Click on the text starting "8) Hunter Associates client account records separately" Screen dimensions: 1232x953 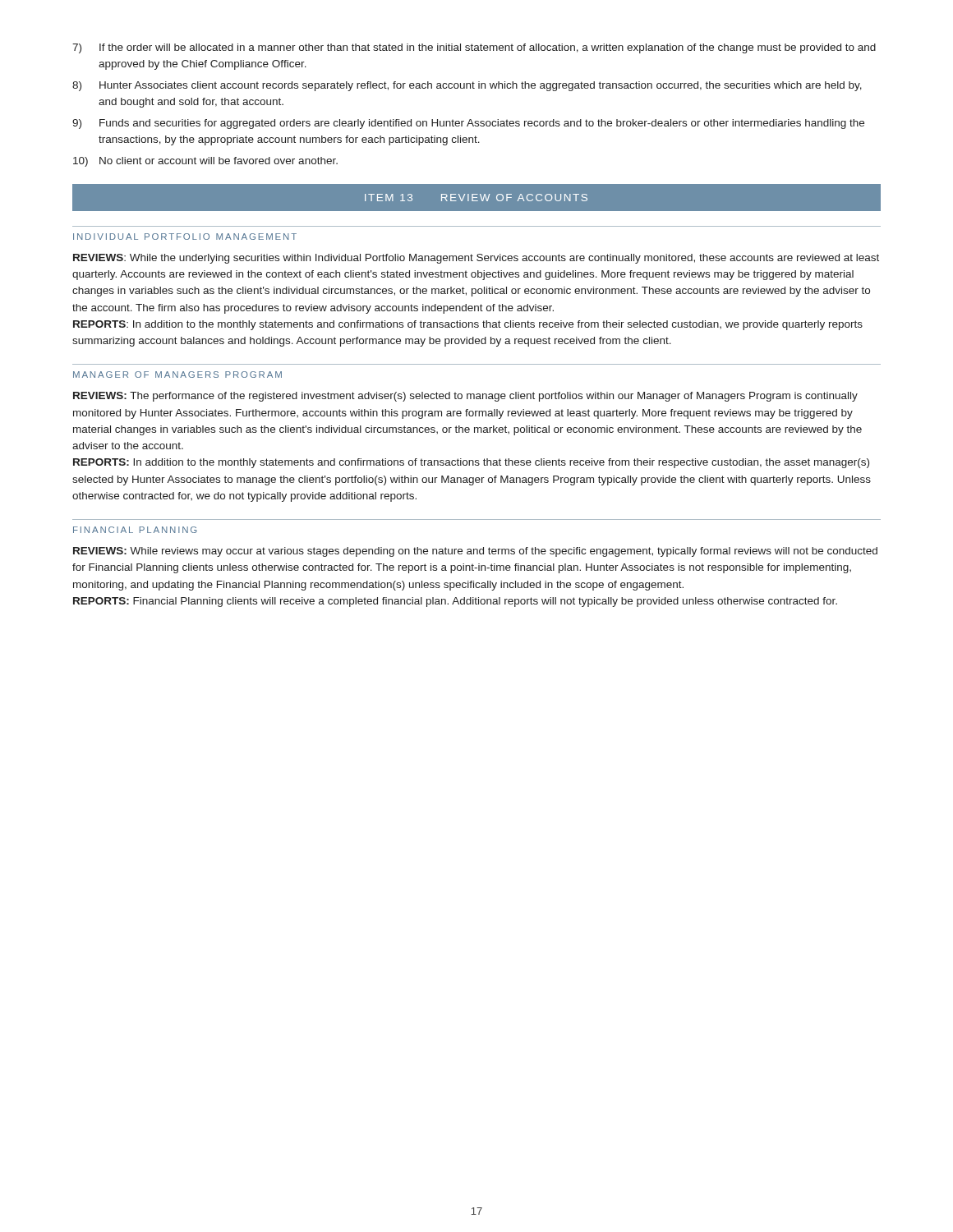(x=476, y=93)
